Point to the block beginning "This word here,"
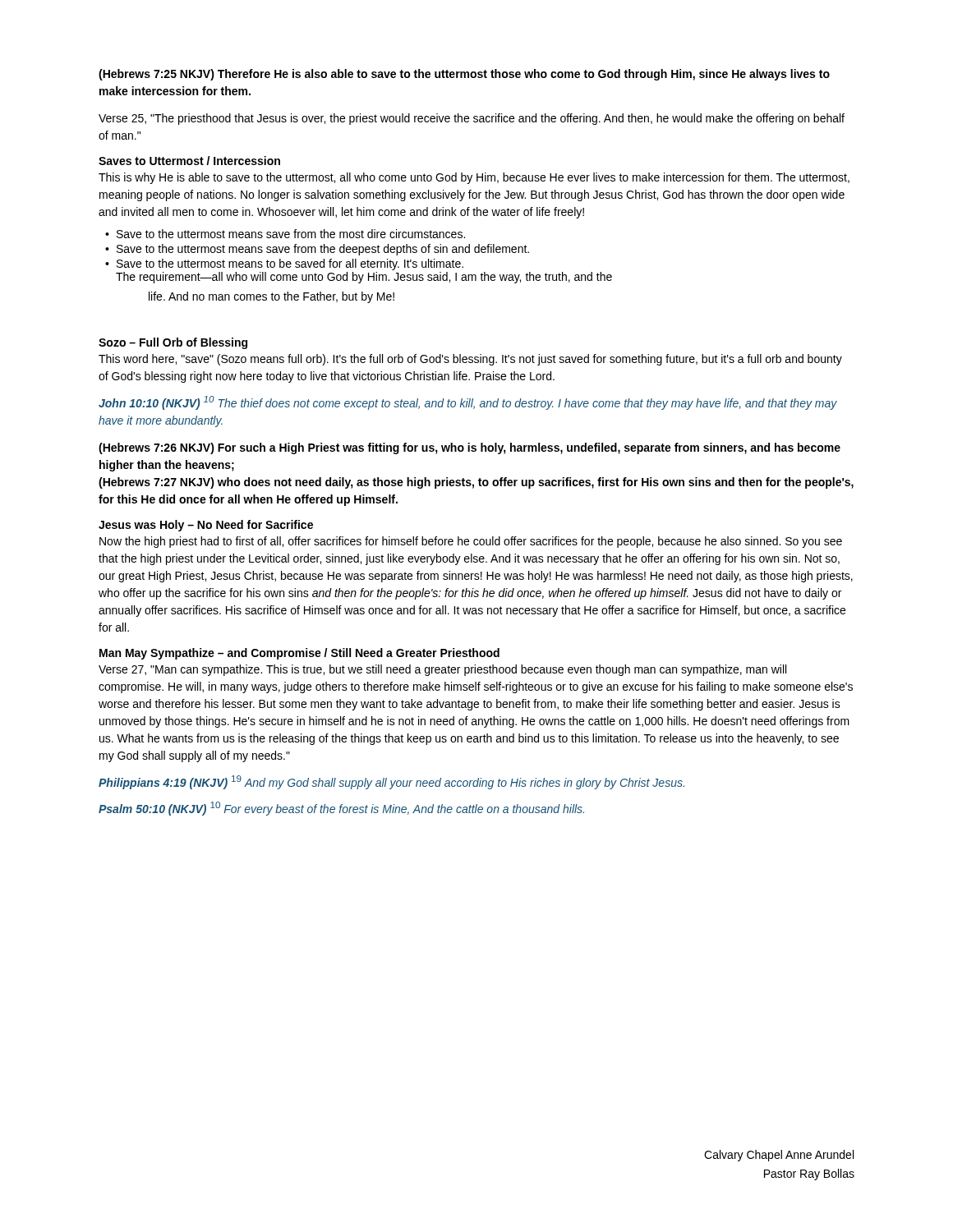 (476, 368)
